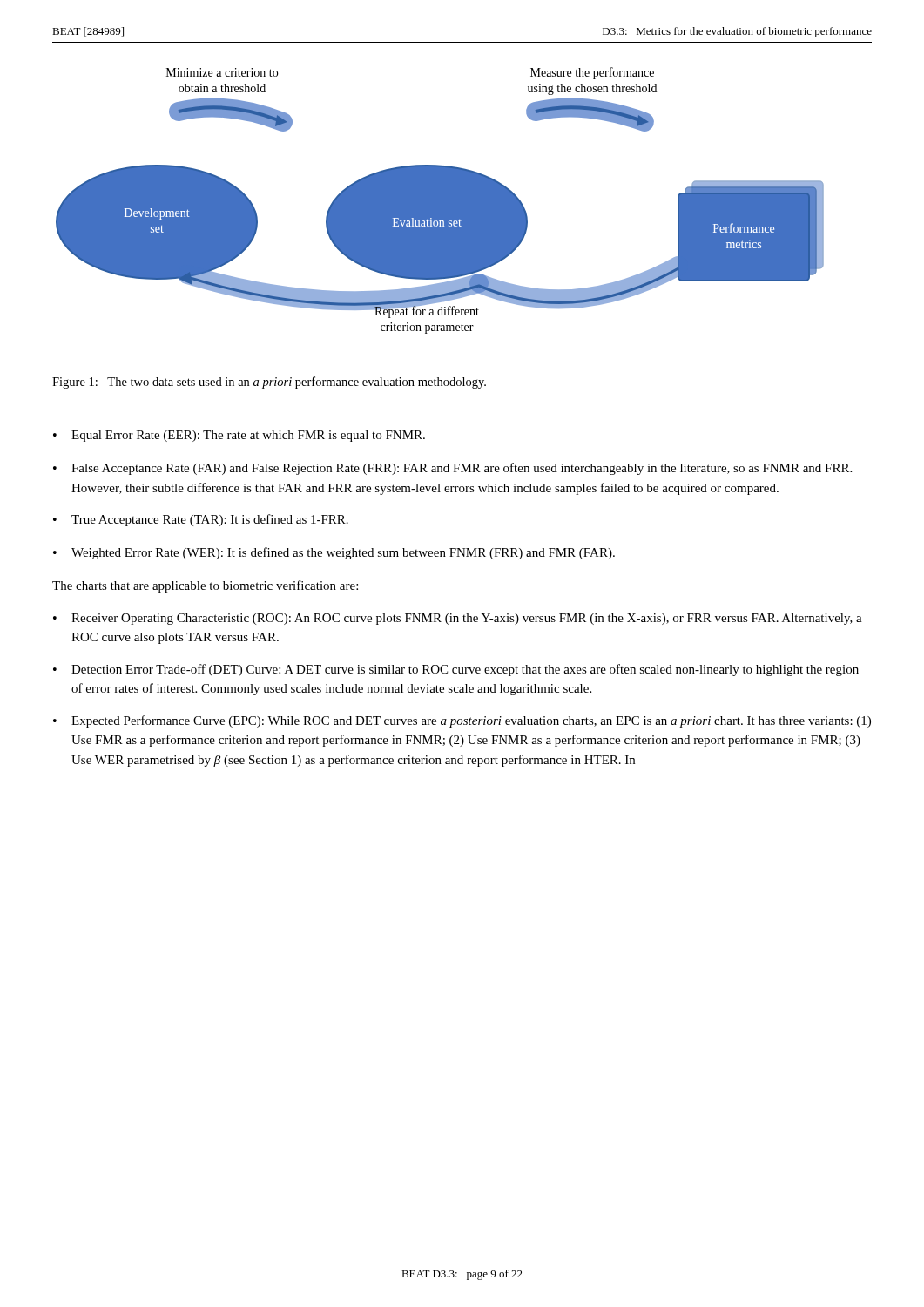The width and height of the screenshot is (924, 1307).
Task: Locate the region starting "• True Acceptance Rate (TAR): It"
Action: tap(201, 520)
